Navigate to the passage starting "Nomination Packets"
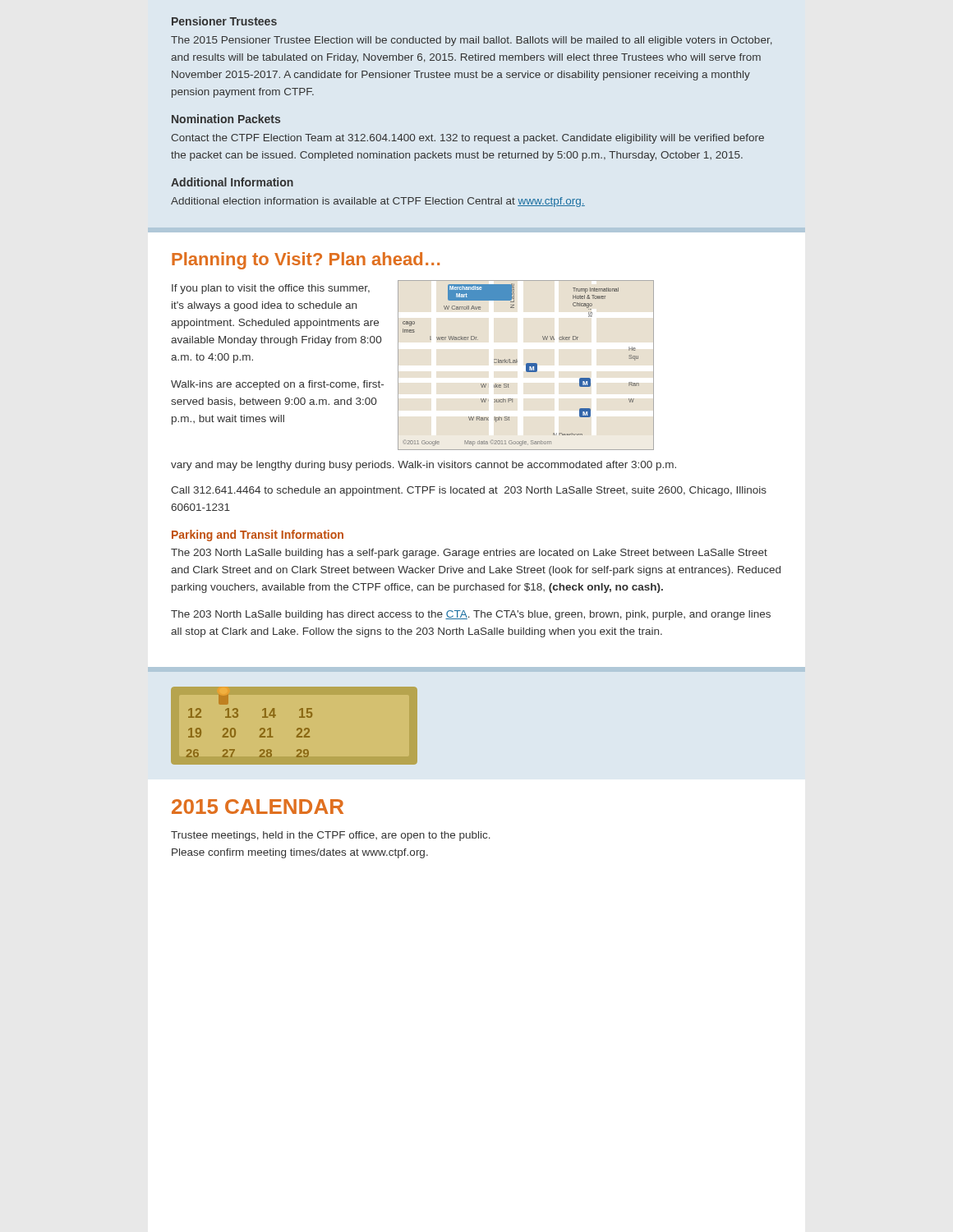The width and height of the screenshot is (953, 1232). point(226,119)
